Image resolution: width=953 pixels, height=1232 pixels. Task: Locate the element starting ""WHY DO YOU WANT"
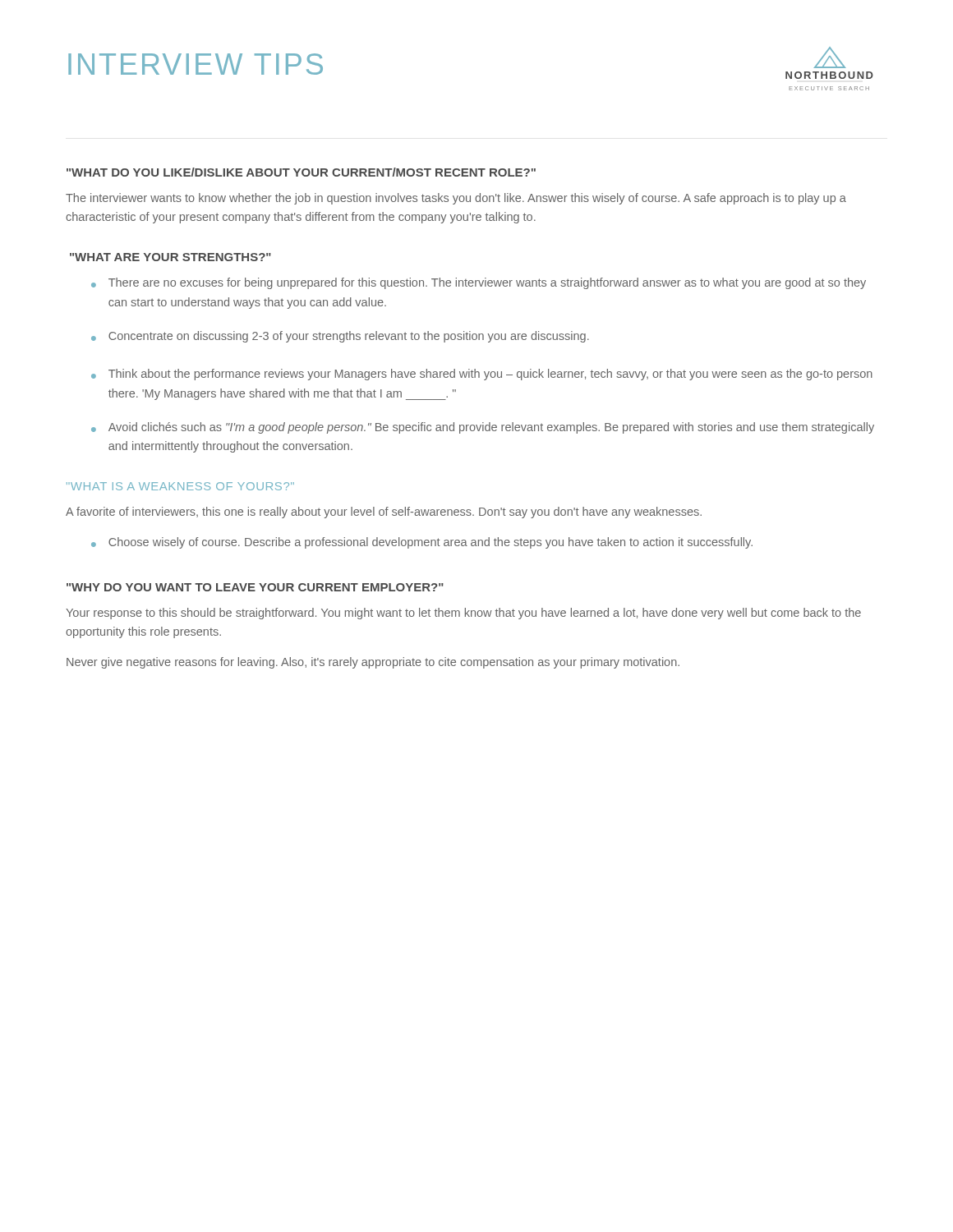point(255,587)
